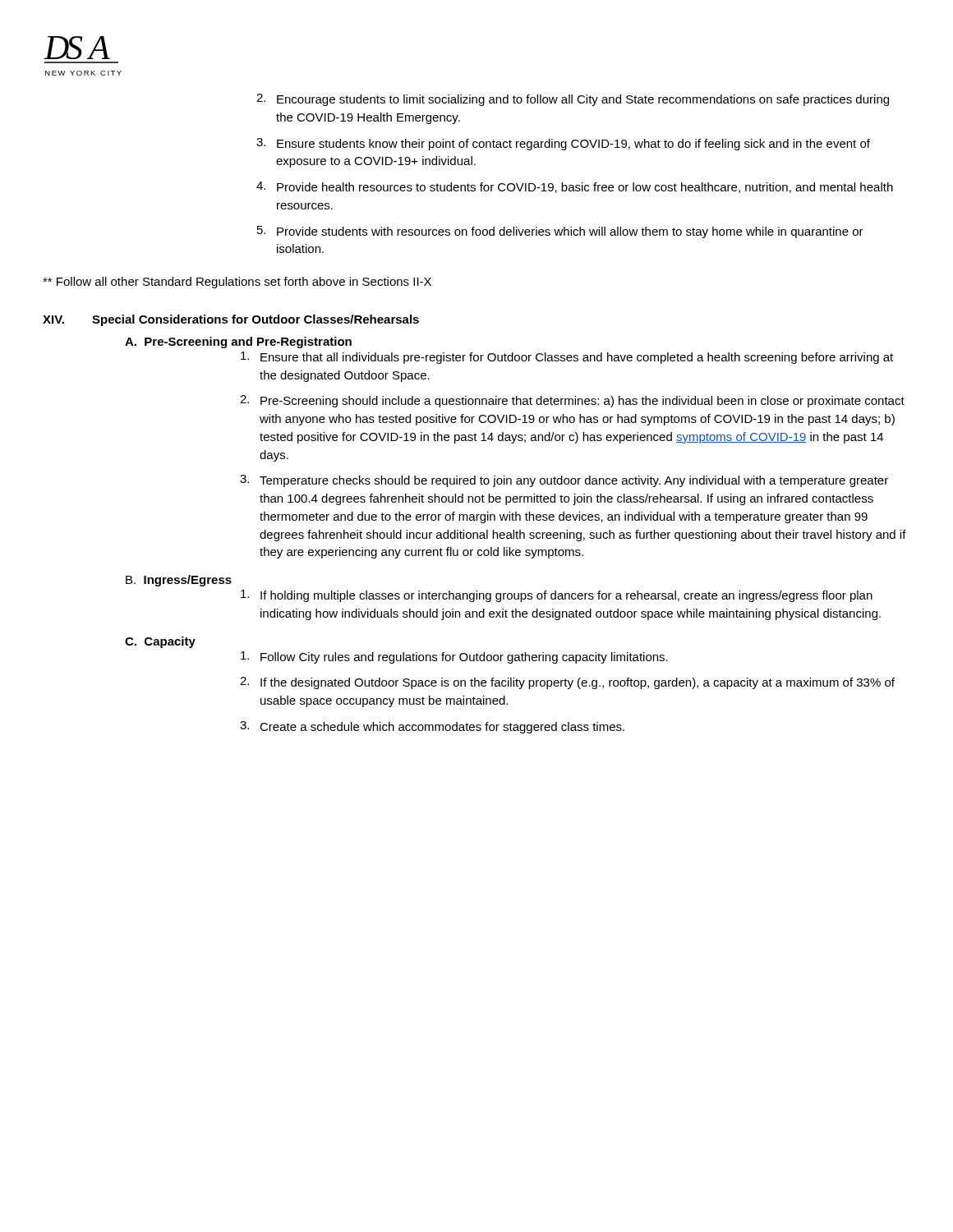Navigate to the text starting "2. Pre-Screening should include"
The image size is (953, 1232).
click(575, 428)
